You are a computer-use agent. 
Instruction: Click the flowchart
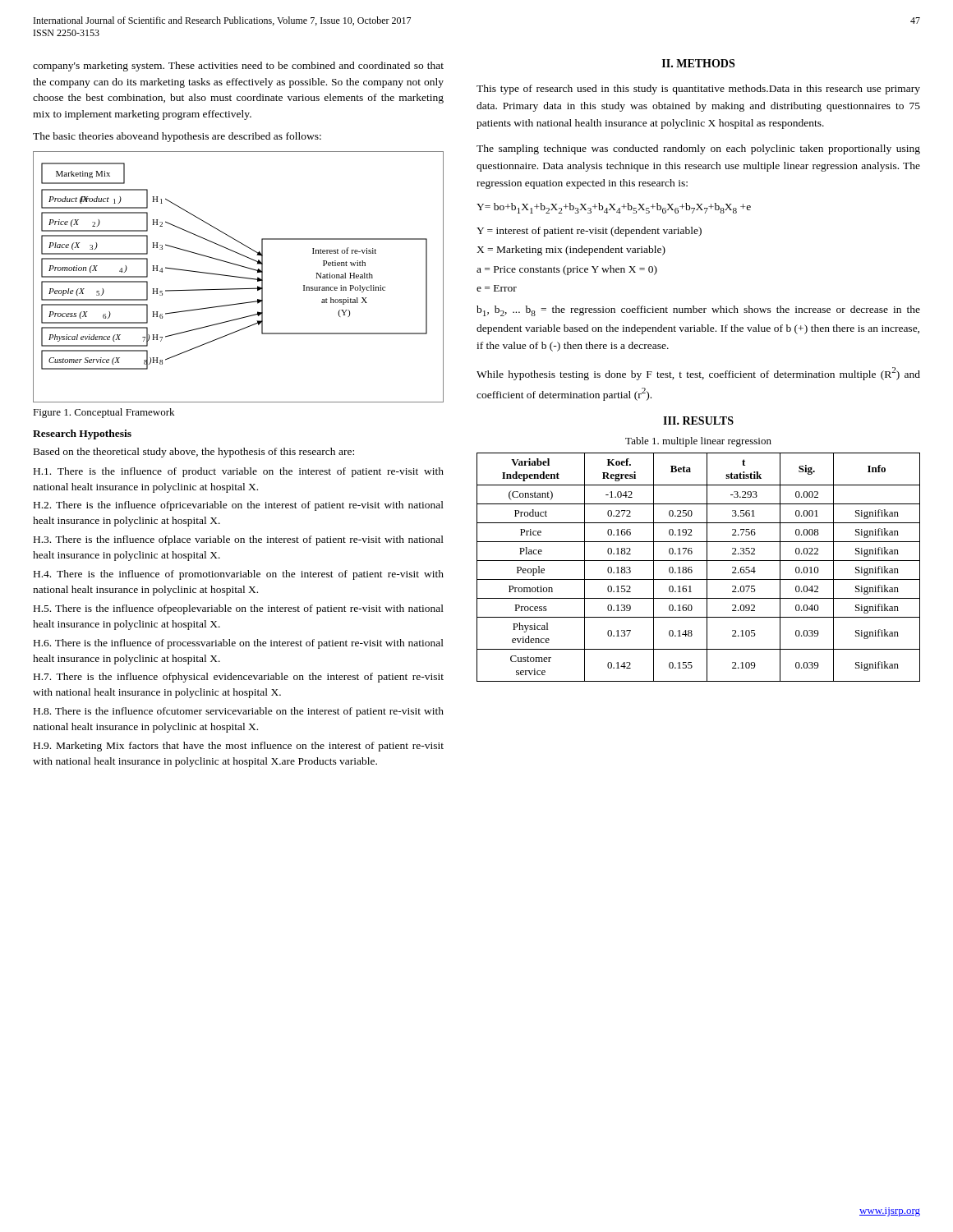click(x=238, y=277)
